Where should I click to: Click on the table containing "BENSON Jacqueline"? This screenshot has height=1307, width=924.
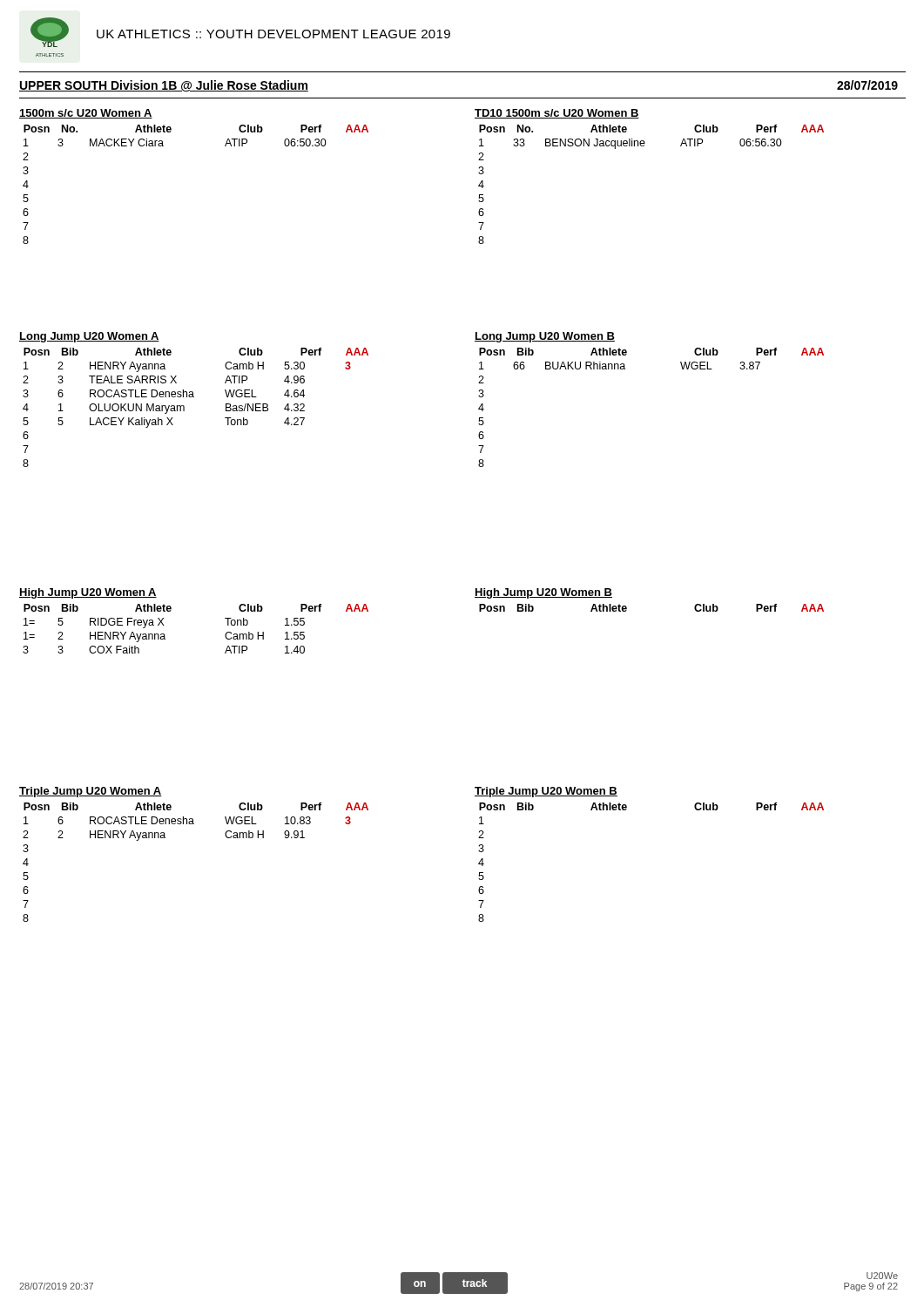[651, 185]
